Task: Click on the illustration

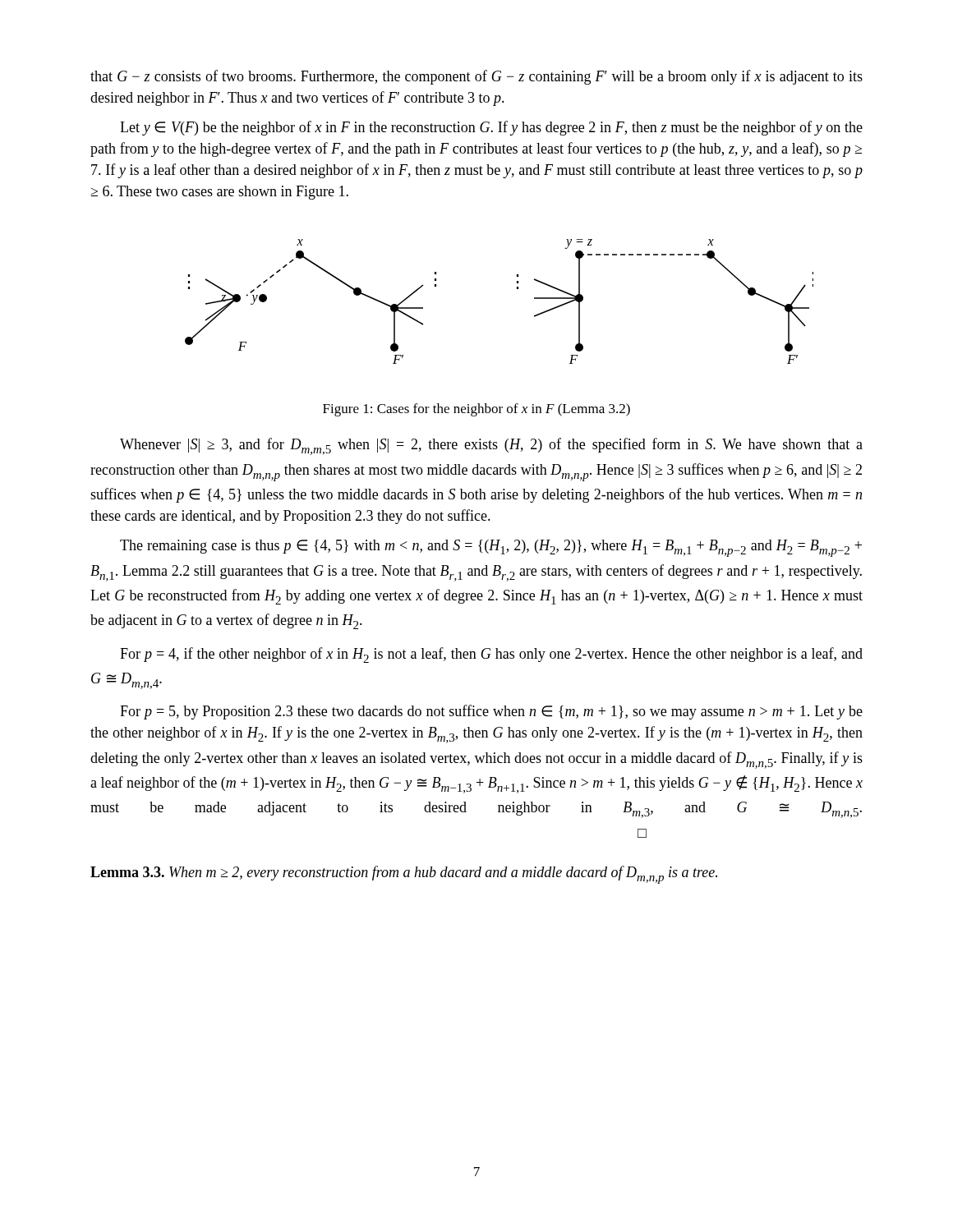Action: (476, 311)
